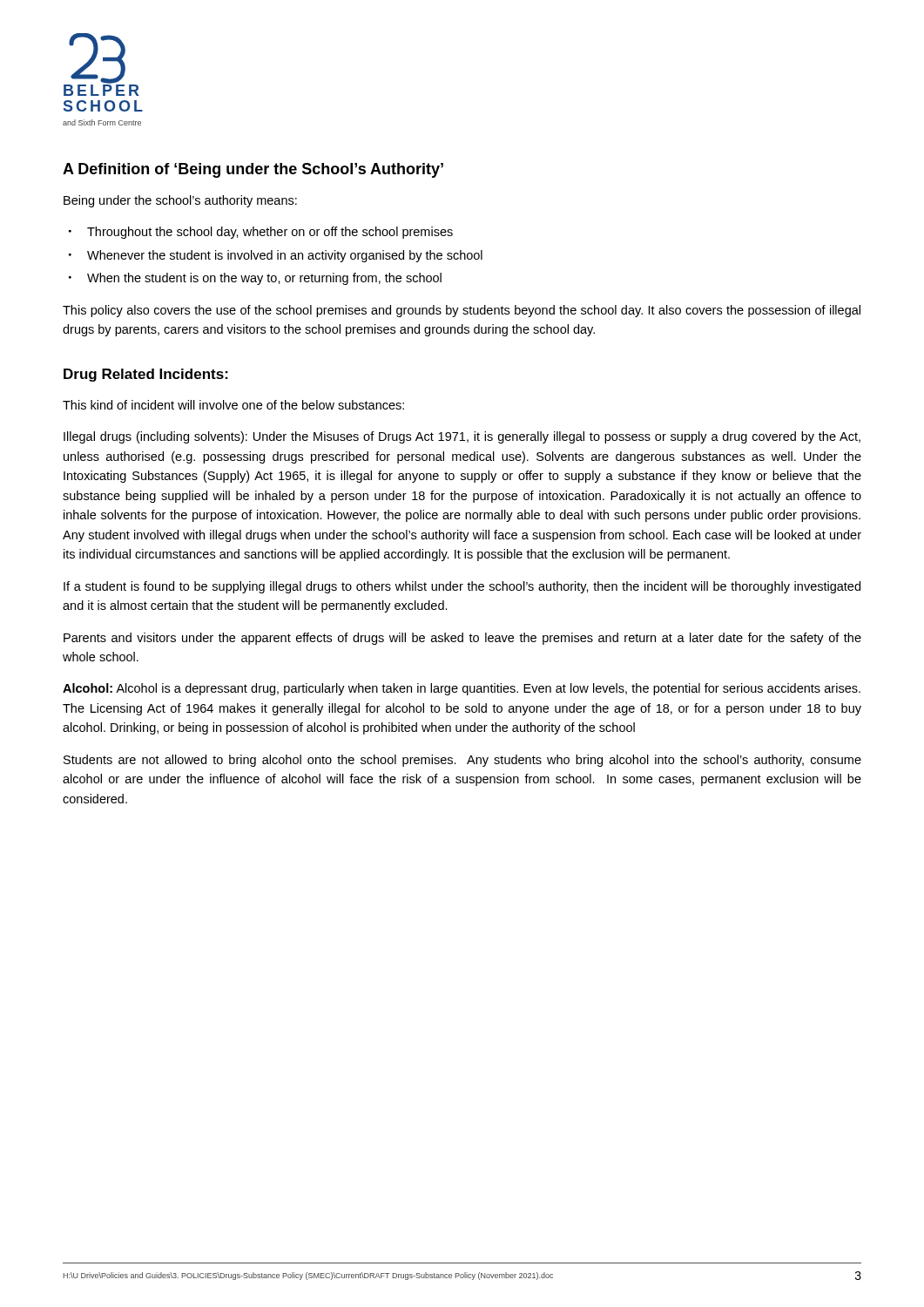Locate the block starting "This policy also"
924x1307 pixels.
(x=462, y=320)
